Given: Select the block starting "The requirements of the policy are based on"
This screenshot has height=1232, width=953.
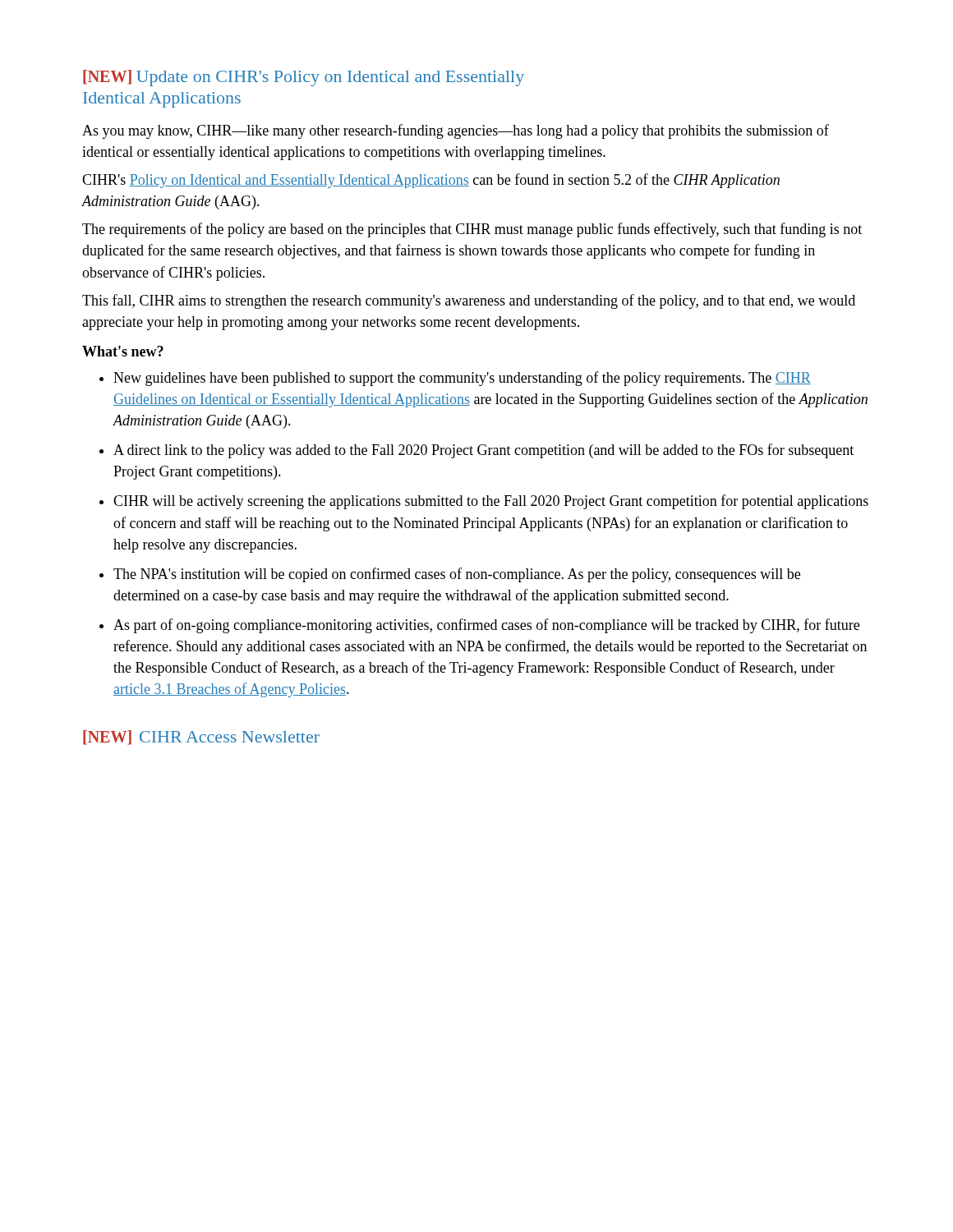Looking at the screenshot, I should 472,251.
